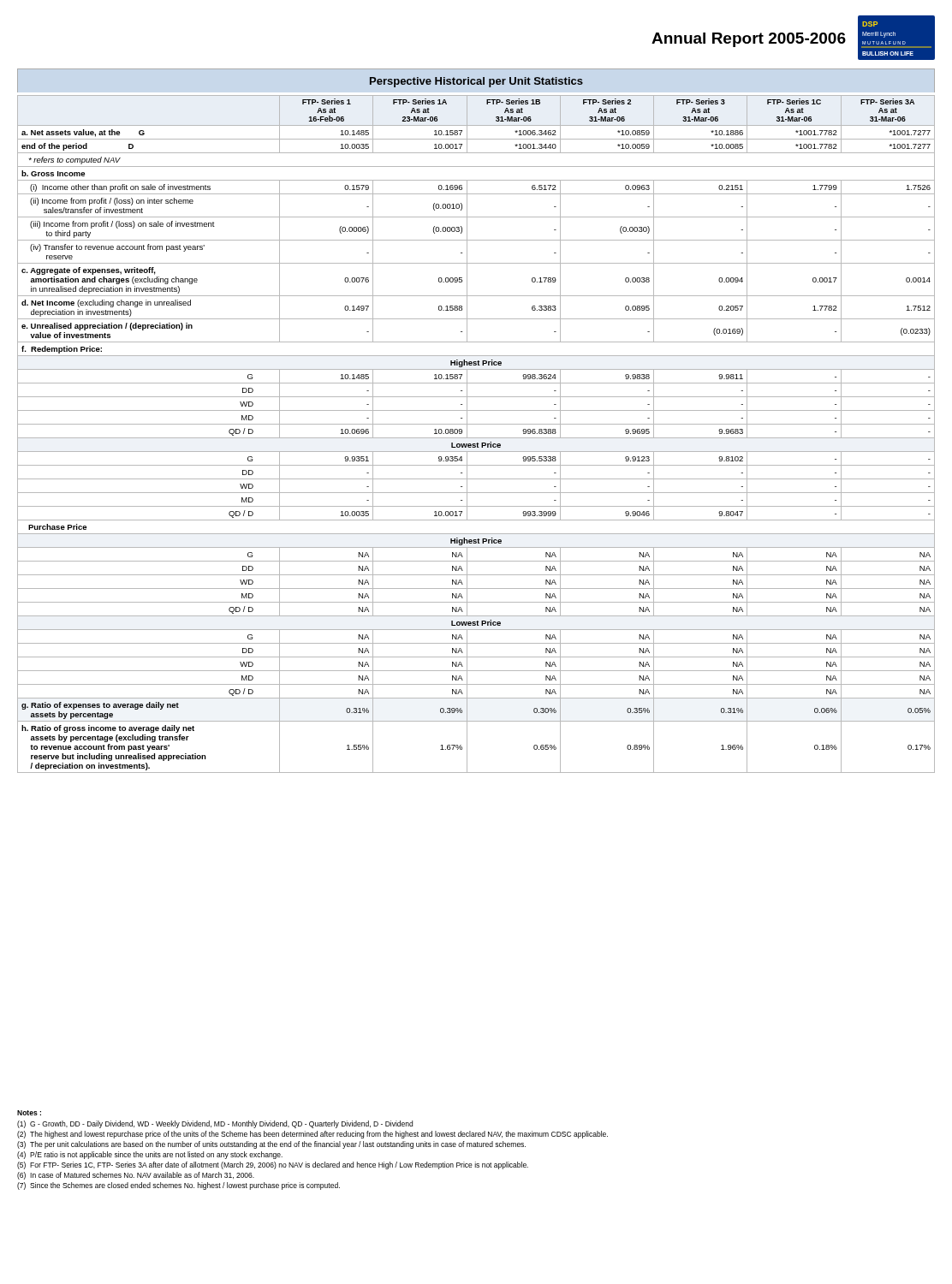Screen dimensions: 1284x952
Task: Click the passage that begins "(5) For FTP-"
Action: [x=273, y=1165]
